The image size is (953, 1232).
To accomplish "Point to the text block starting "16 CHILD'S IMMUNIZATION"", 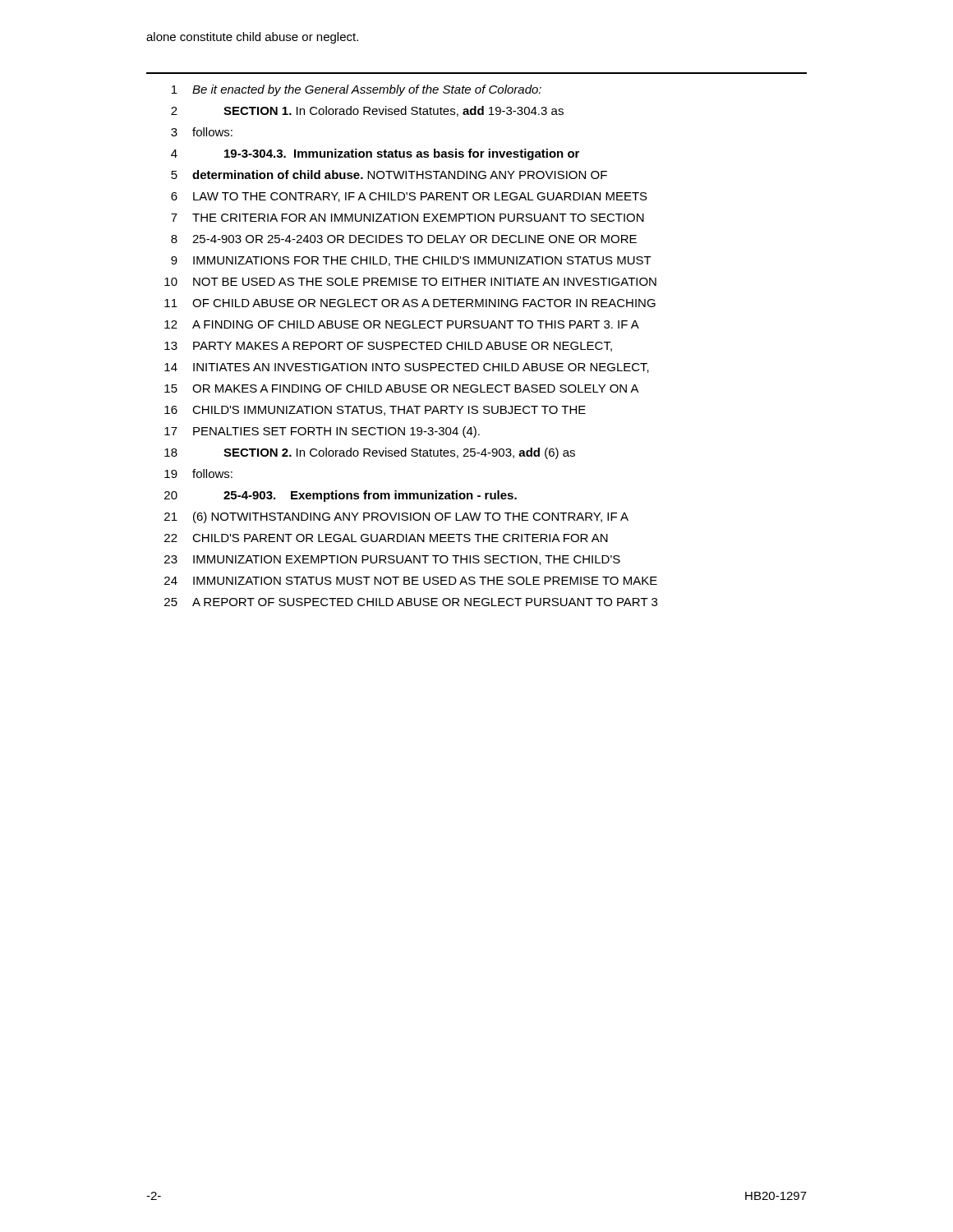I will click(476, 410).
